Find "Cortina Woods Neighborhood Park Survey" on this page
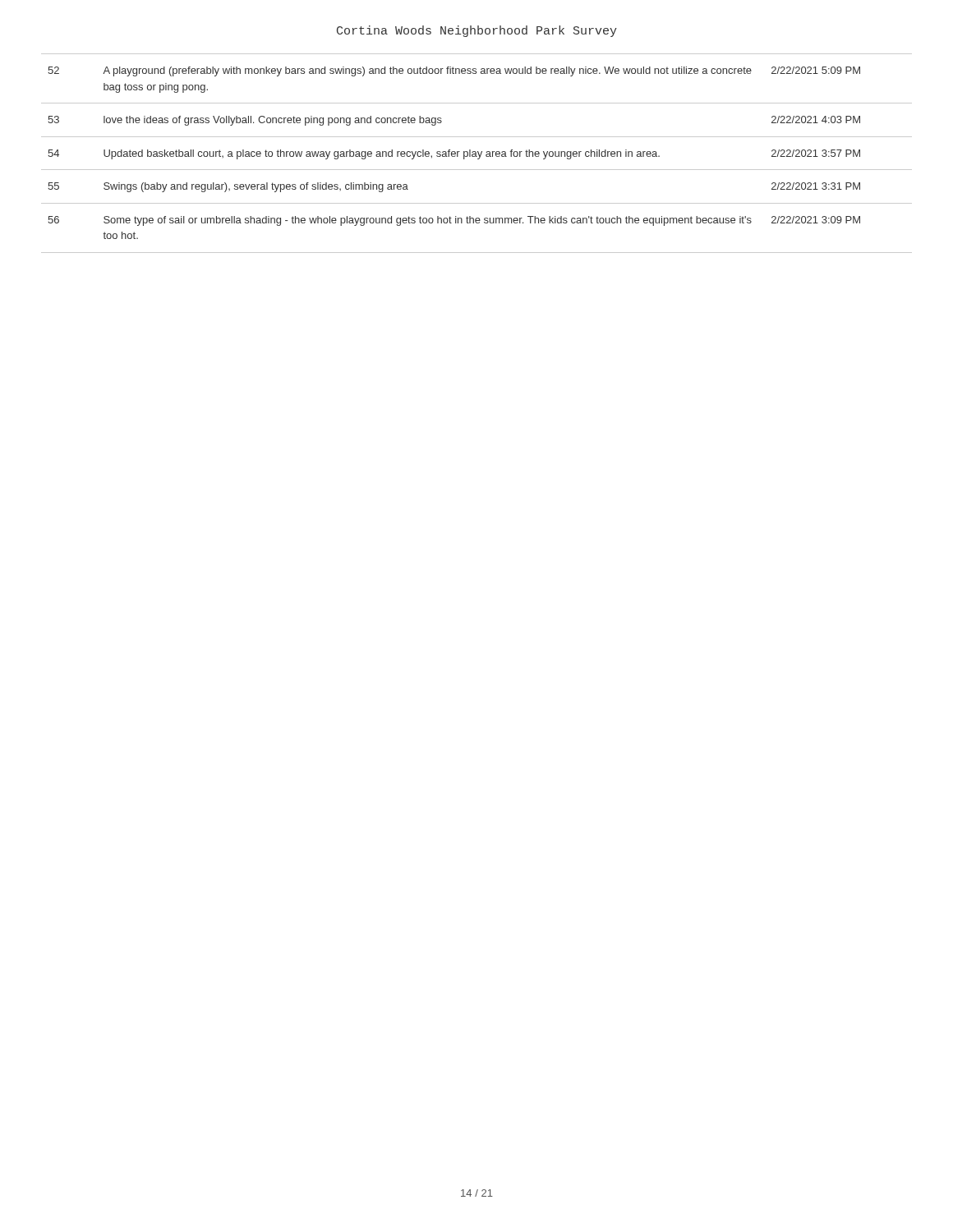The image size is (953, 1232). tap(476, 32)
